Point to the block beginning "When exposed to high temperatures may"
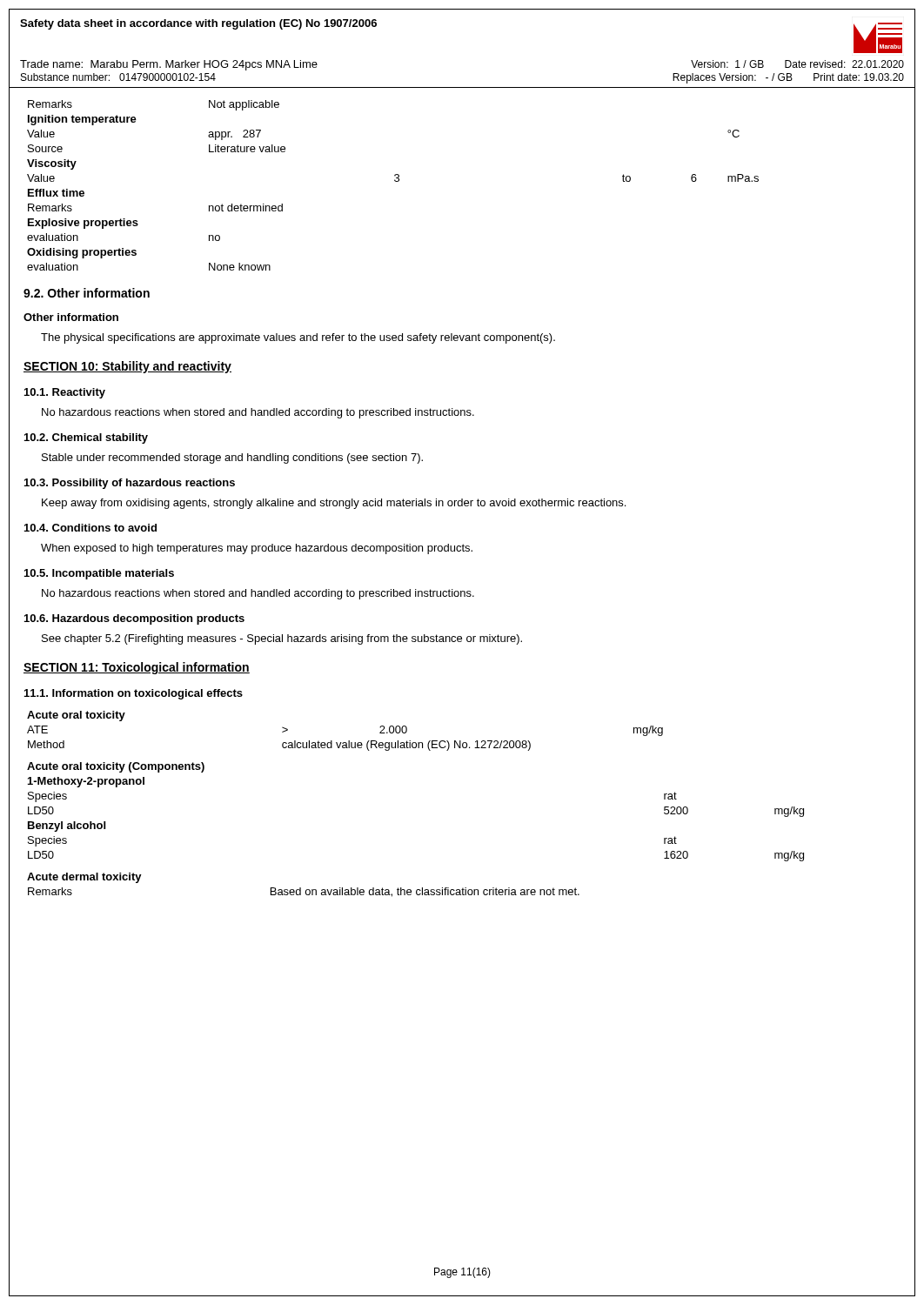 471,548
